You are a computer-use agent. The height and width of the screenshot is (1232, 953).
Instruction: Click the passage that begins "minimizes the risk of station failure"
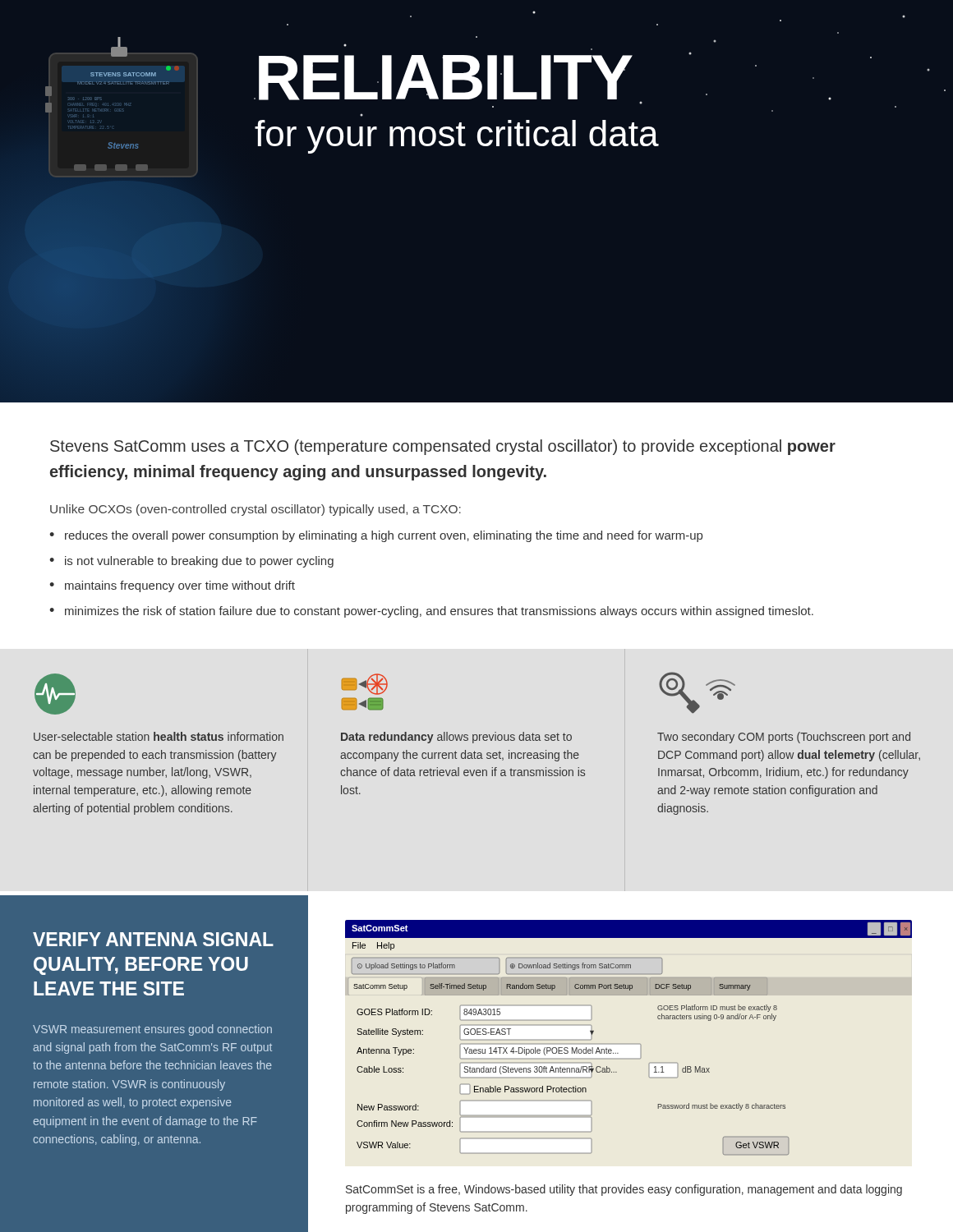click(439, 610)
